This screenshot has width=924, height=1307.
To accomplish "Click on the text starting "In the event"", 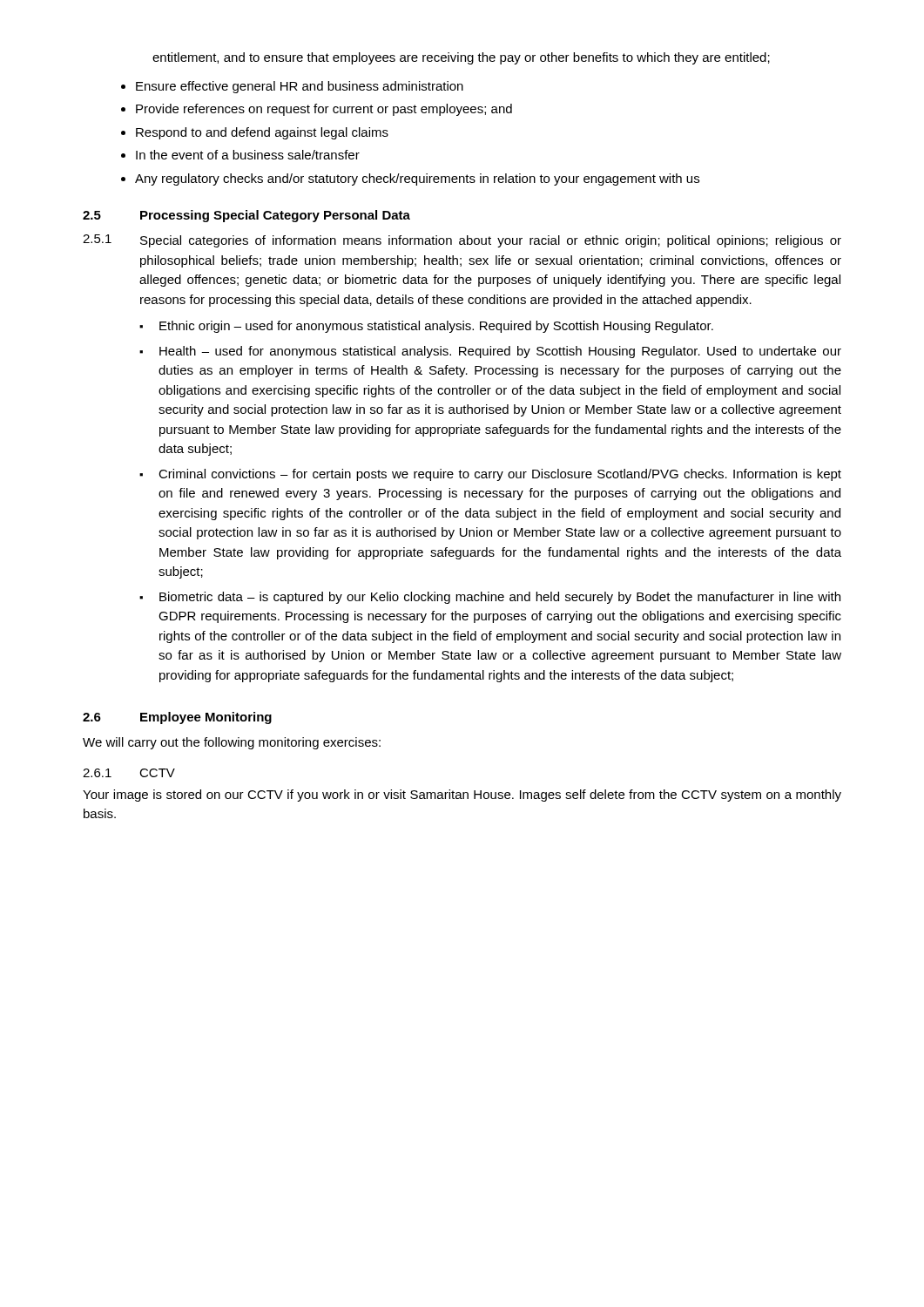I will point(247,155).
